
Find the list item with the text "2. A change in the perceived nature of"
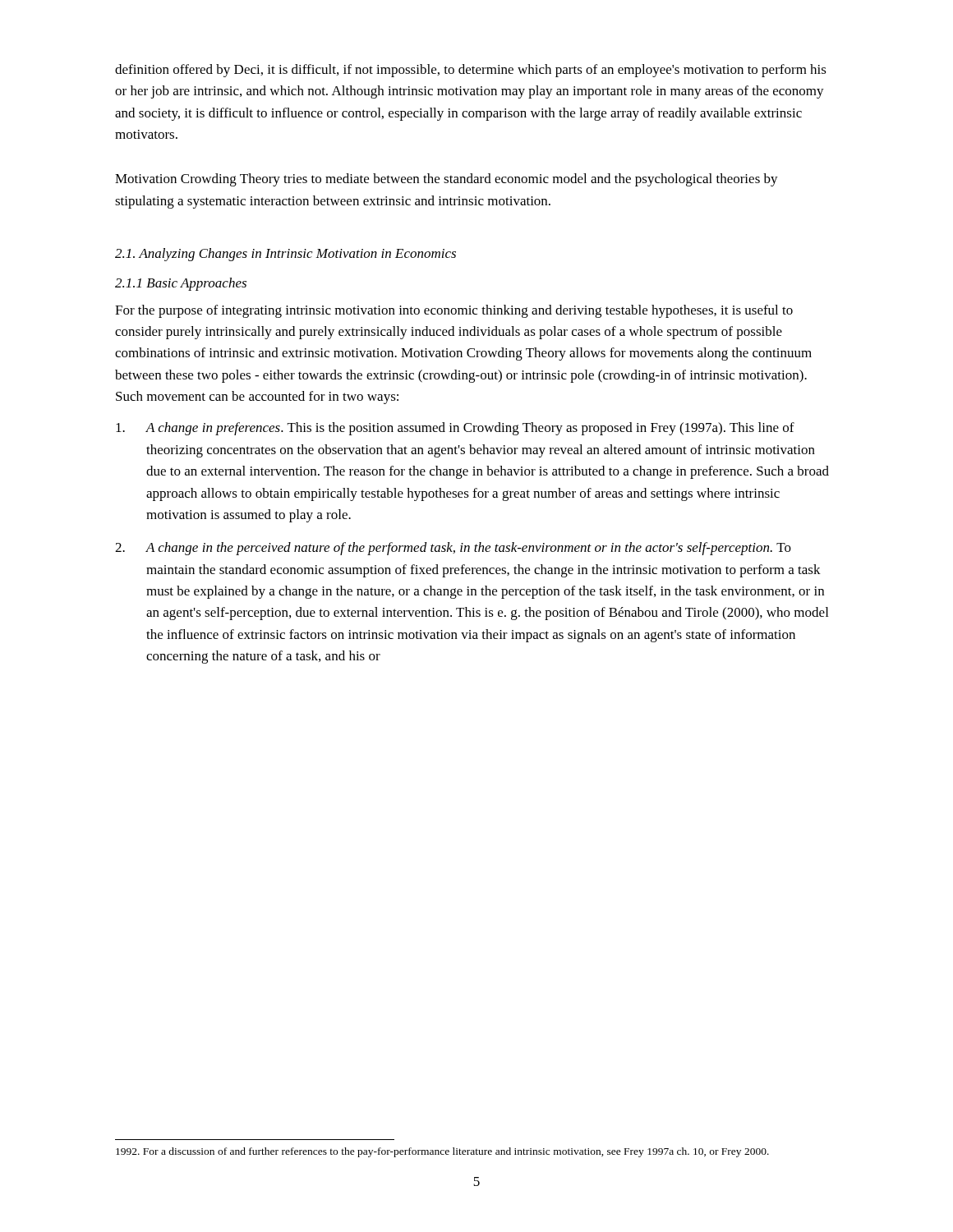click(476, 602)
